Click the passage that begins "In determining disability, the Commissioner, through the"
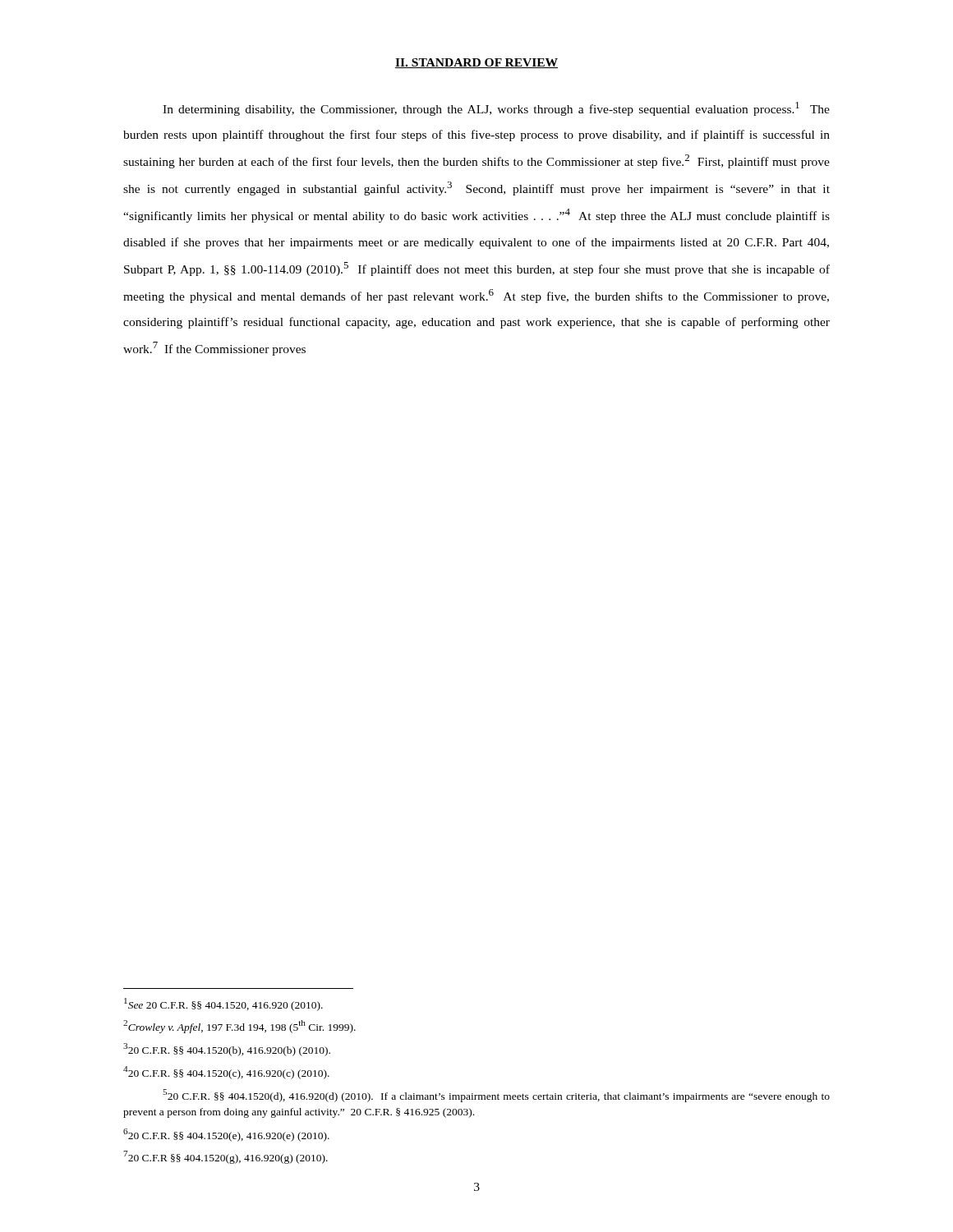This screenshot has width=953, height=1232. click(x=476, y=227)
